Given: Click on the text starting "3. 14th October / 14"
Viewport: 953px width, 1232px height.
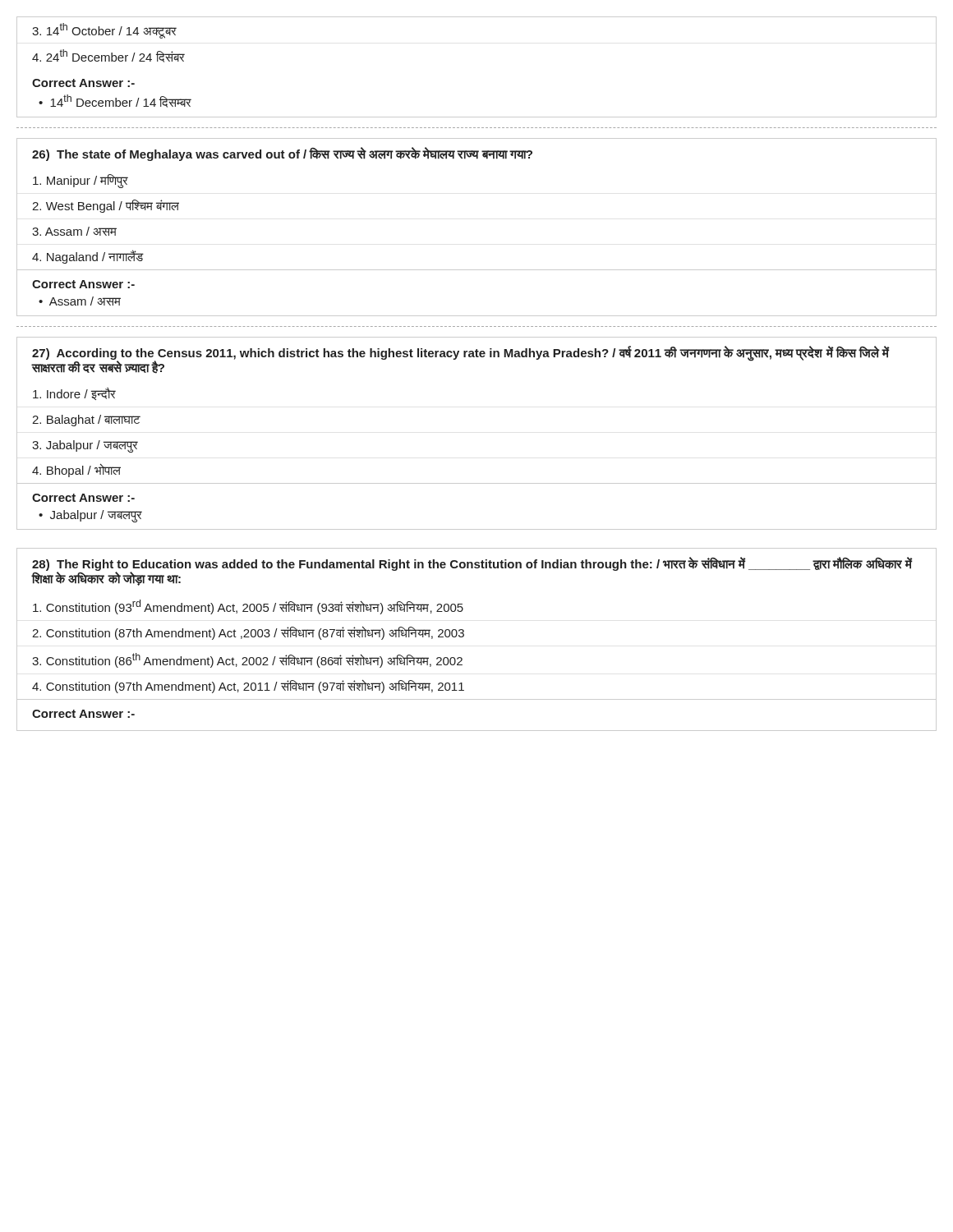Looking at the screenshot, I should 476,43.
